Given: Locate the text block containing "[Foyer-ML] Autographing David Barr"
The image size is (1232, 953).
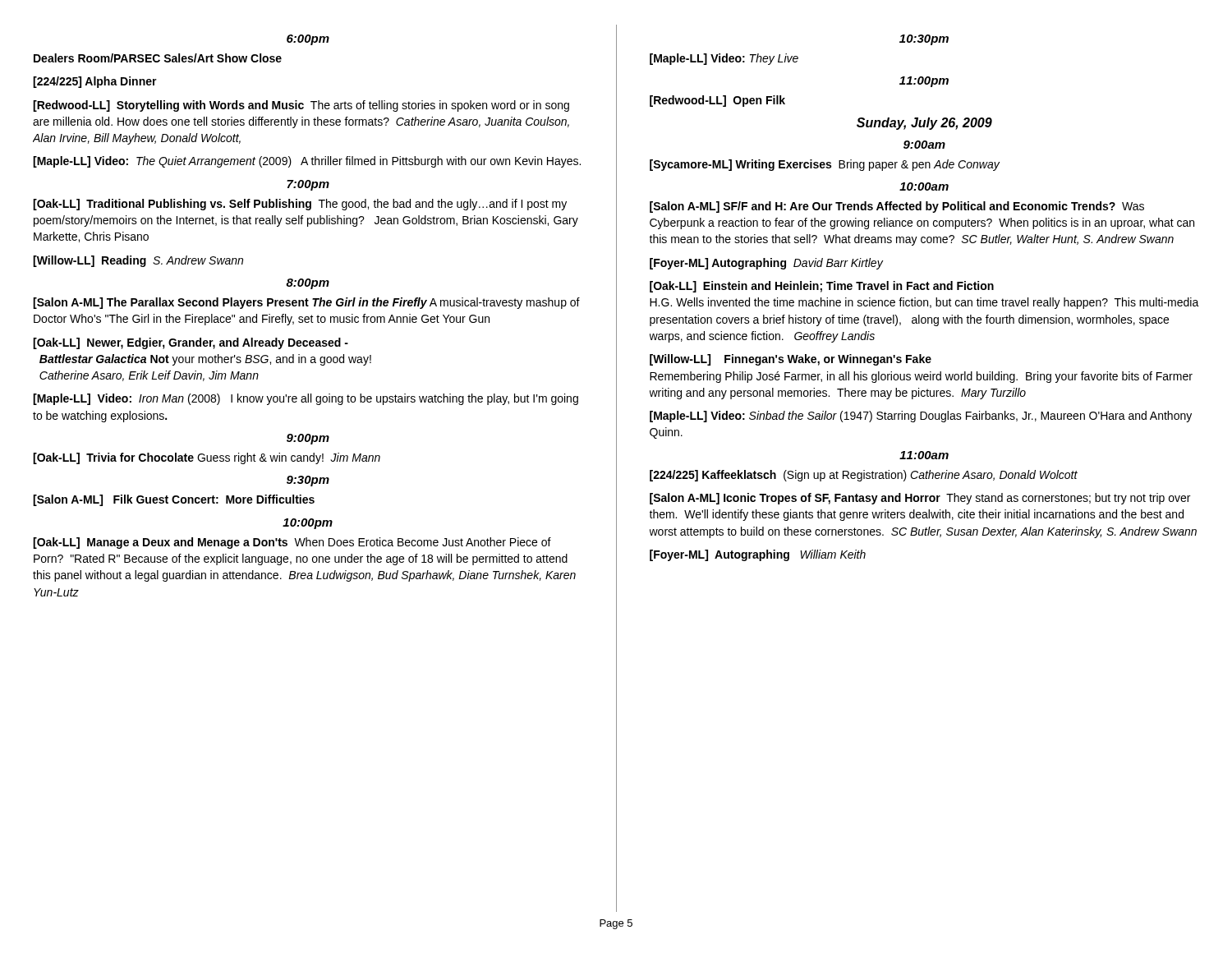Looking at the screenshot, I should (766, 264).
